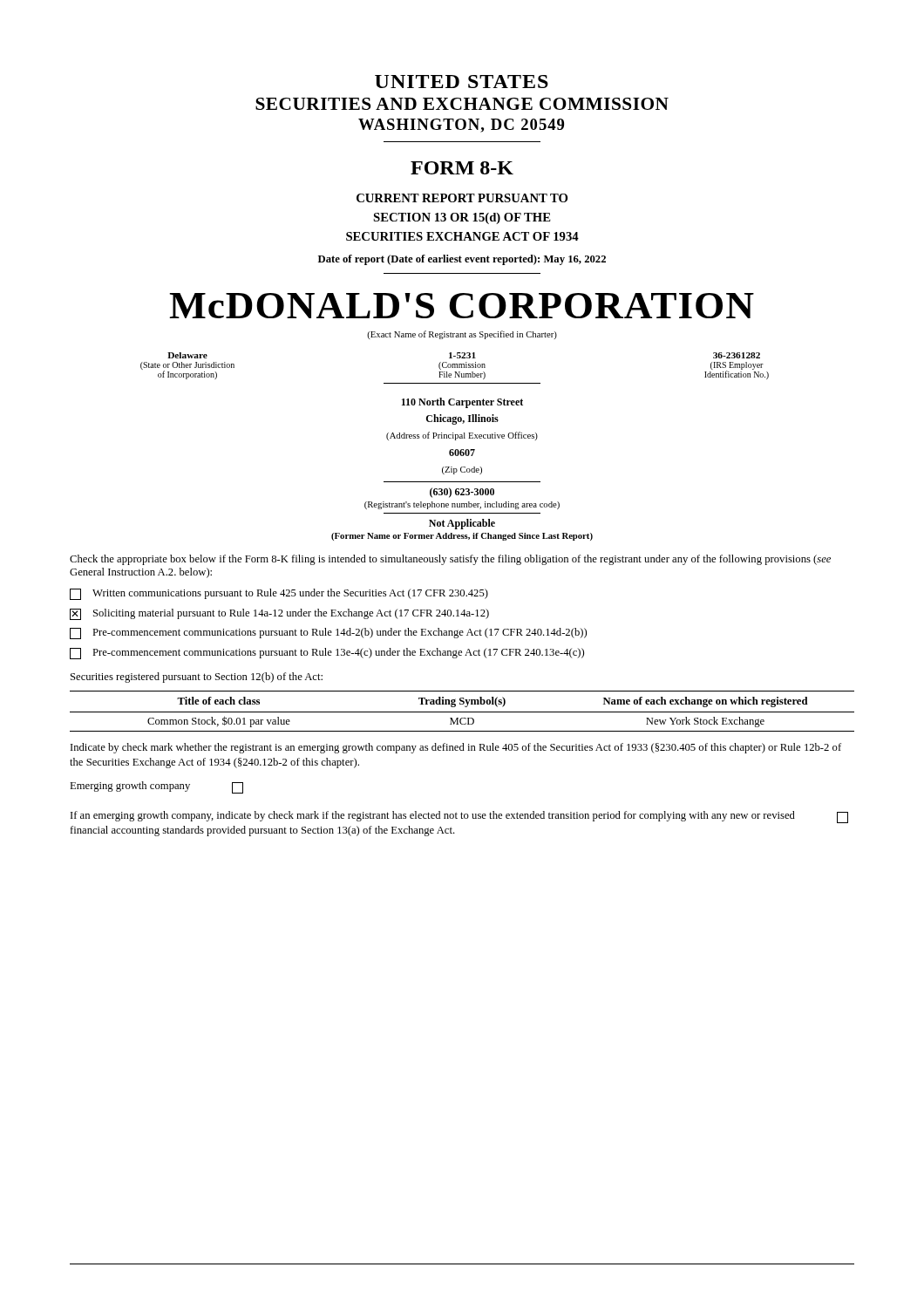
Task: Find the element starting "Date of report"
Action: point(462,259)
